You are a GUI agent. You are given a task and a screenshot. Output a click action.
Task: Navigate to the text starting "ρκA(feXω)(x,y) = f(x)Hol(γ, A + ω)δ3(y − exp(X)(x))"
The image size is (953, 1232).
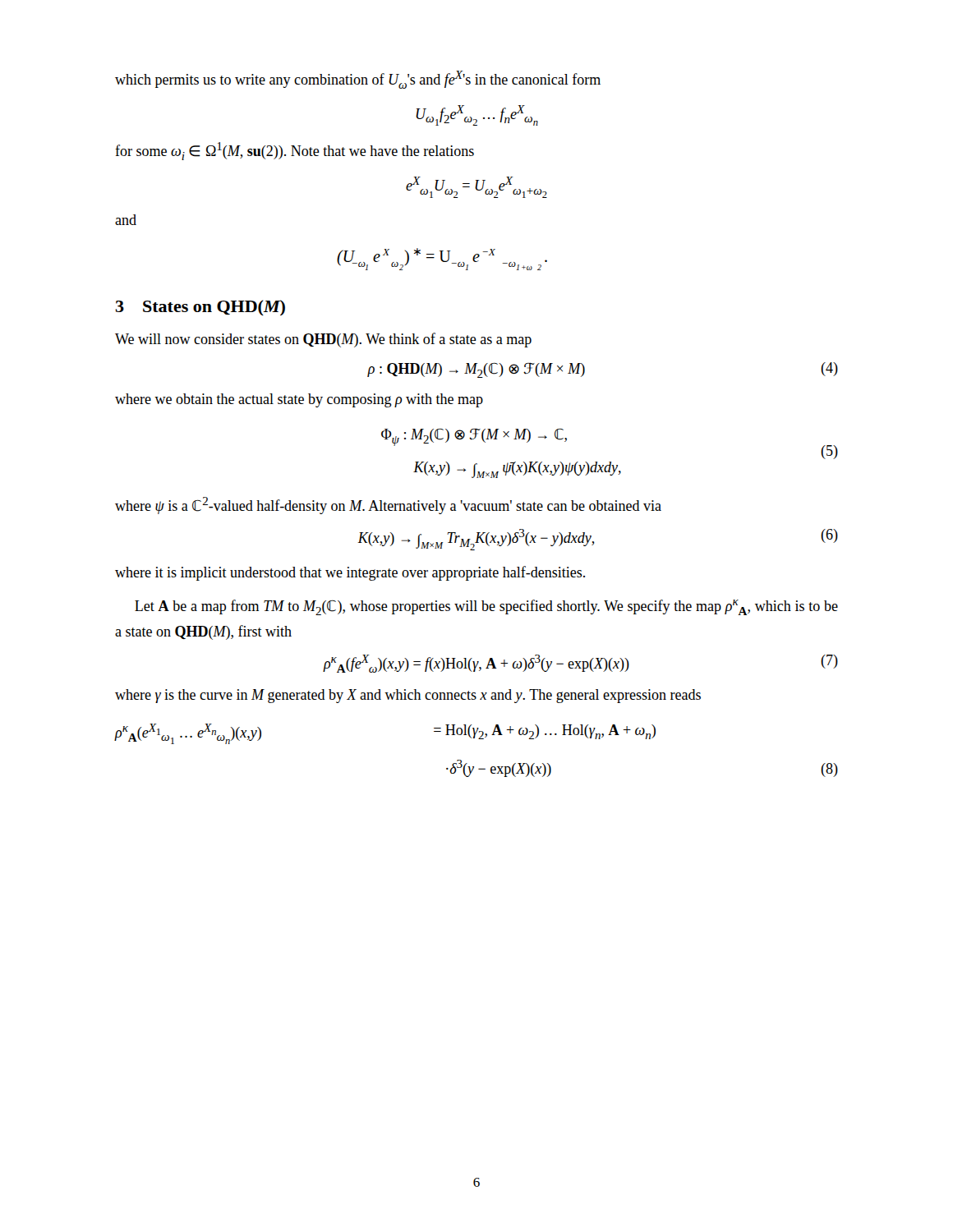(x=581, y=664)
